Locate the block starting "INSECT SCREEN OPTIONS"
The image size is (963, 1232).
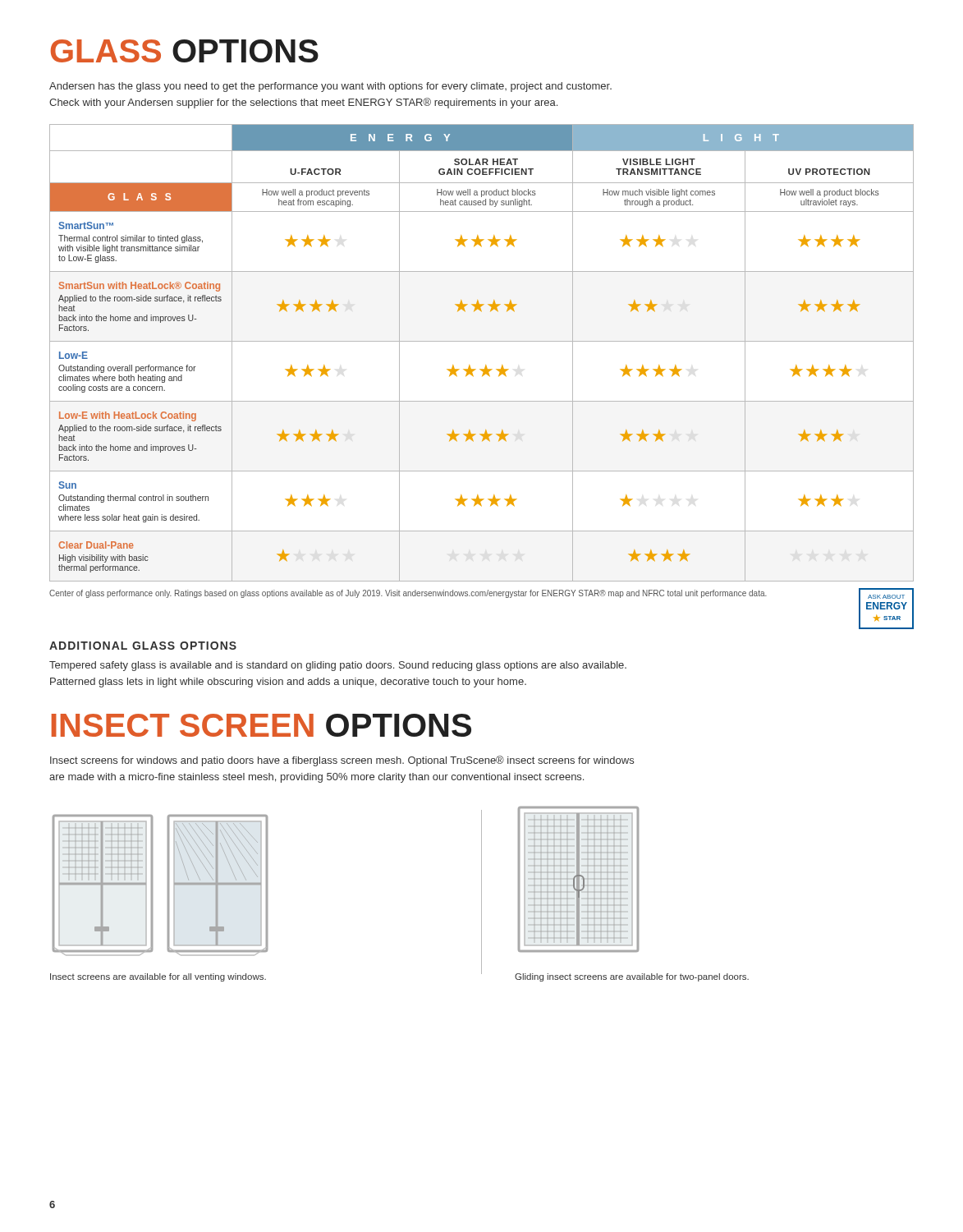(261, 725)
